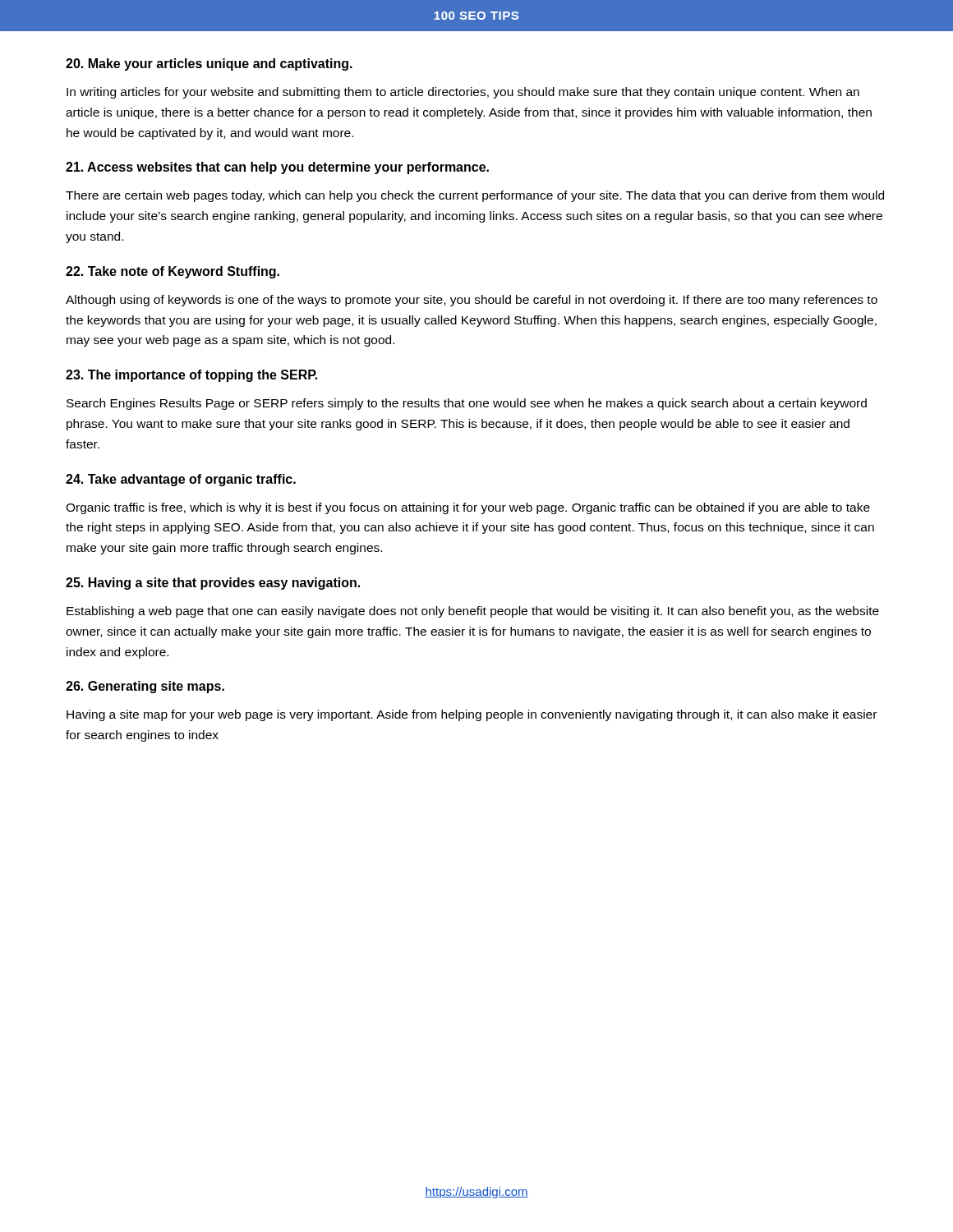Click on the section header containing "23. The importance of"
Image resolution: width=953 pixels, height=1232 pixels.
pos(192,375)
